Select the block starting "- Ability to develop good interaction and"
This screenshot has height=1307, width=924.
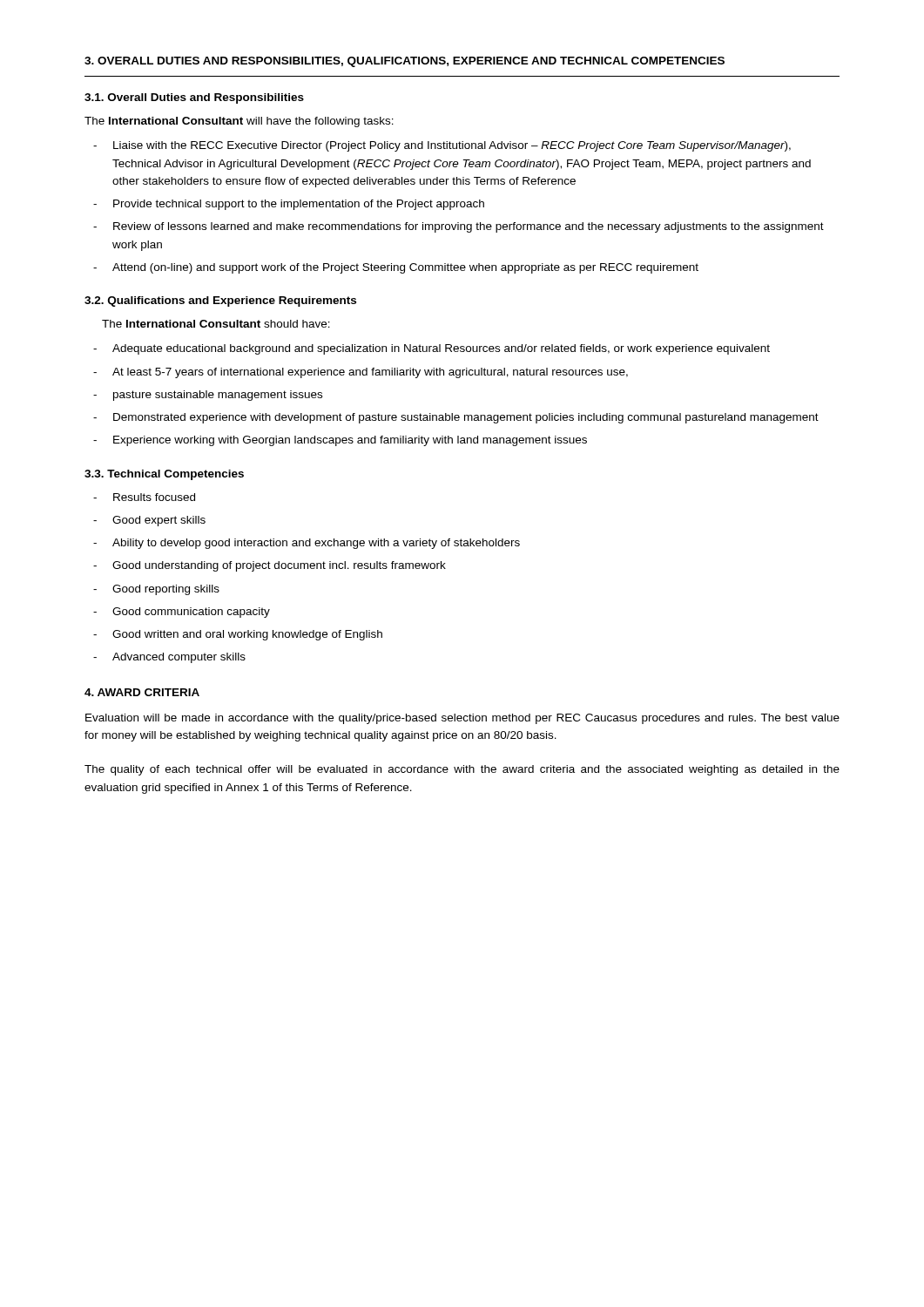(x=307, y=543)
